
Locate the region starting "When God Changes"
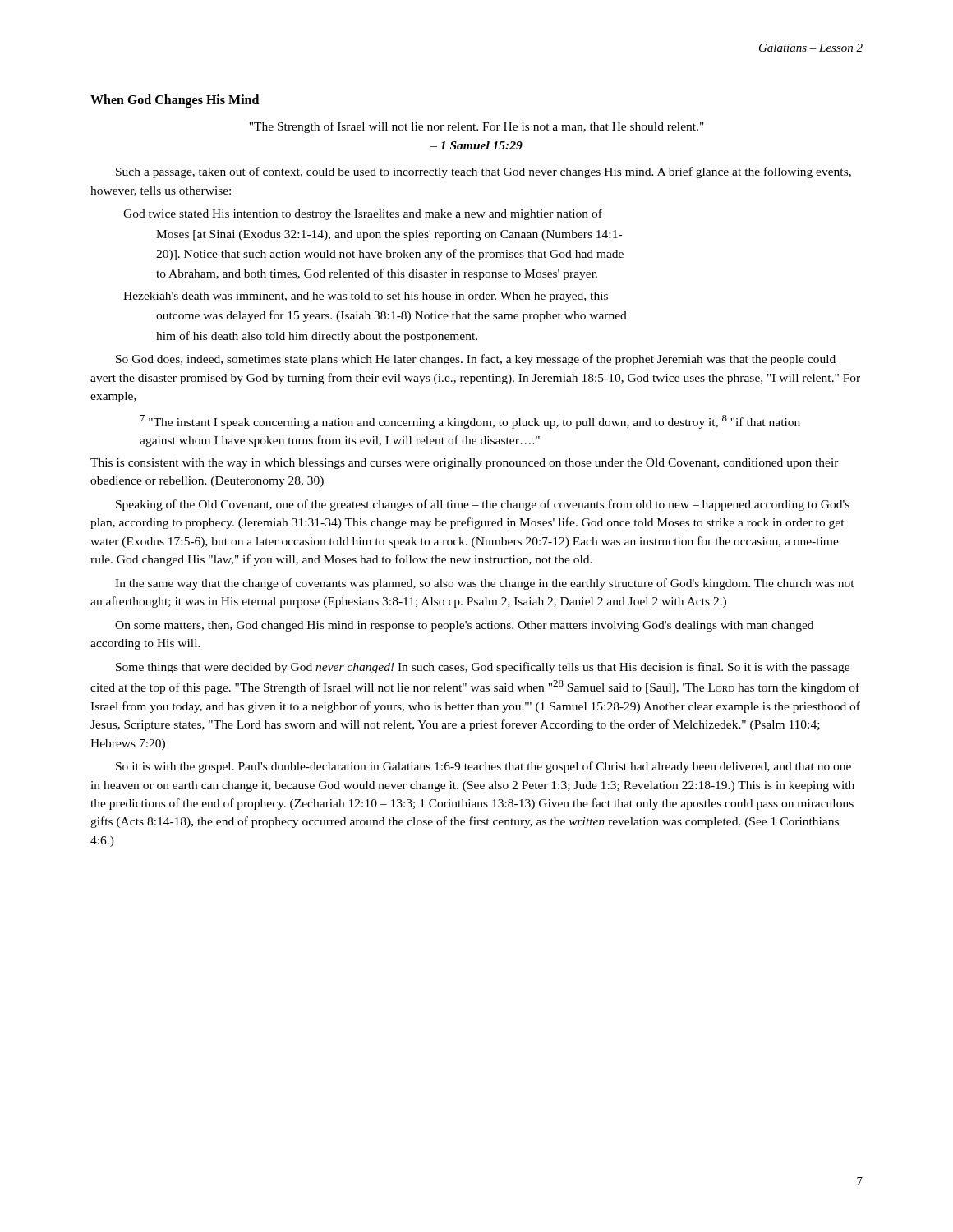pyautogui.click(x=175, y=100)
